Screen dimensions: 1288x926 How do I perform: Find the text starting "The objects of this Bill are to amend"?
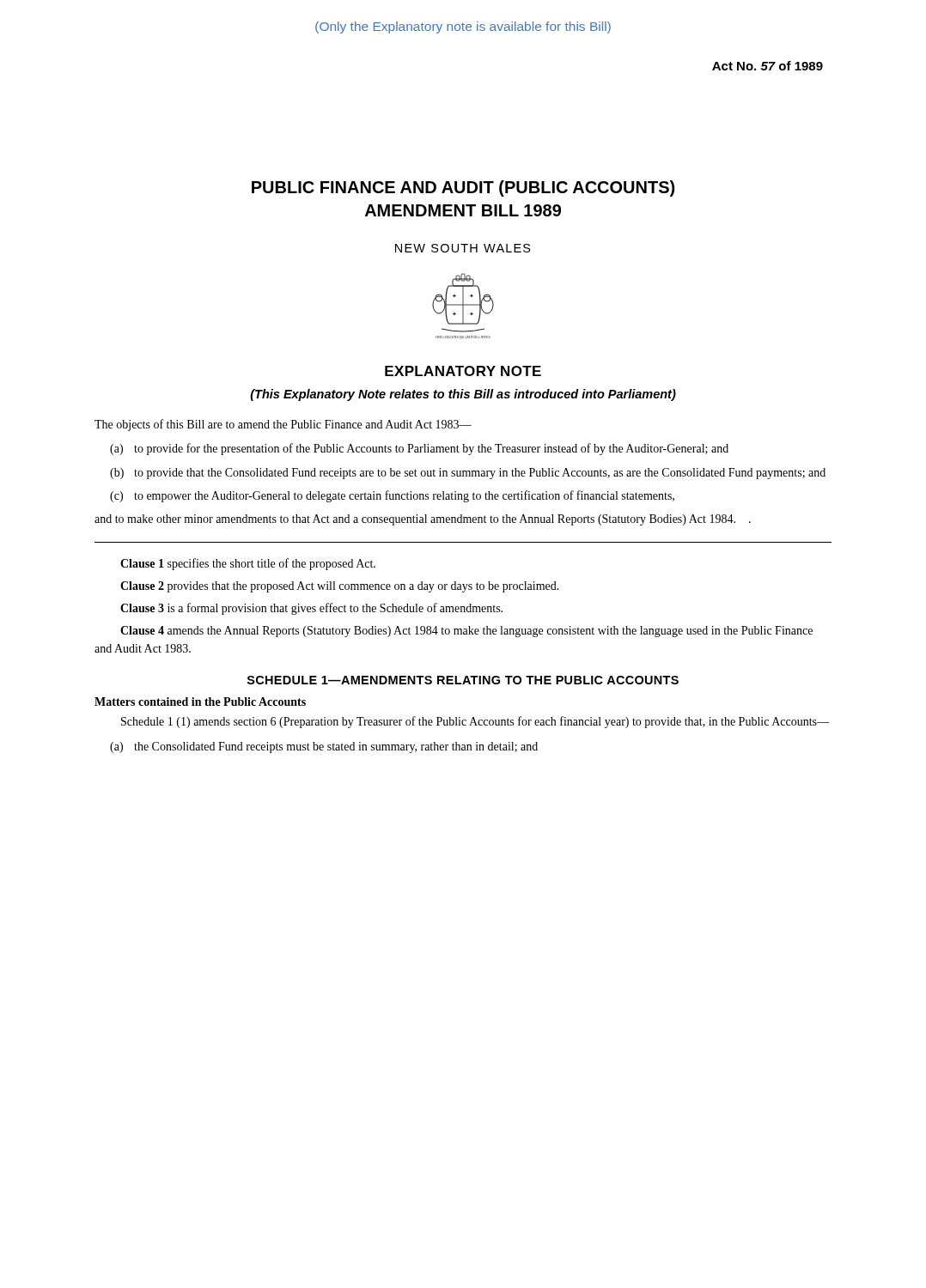(x=283, y=425)
